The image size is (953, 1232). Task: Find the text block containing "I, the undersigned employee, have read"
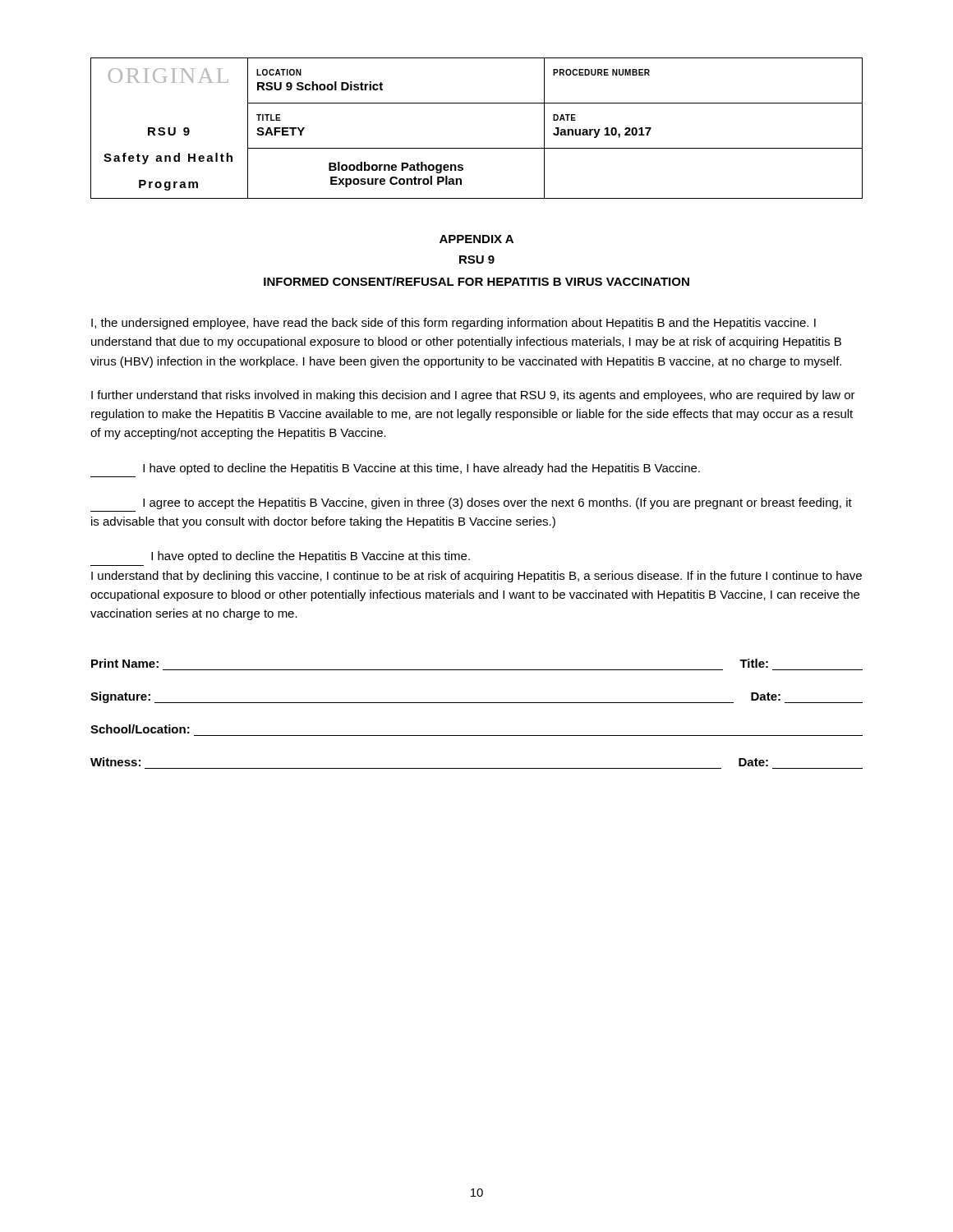tap(466, 341)
